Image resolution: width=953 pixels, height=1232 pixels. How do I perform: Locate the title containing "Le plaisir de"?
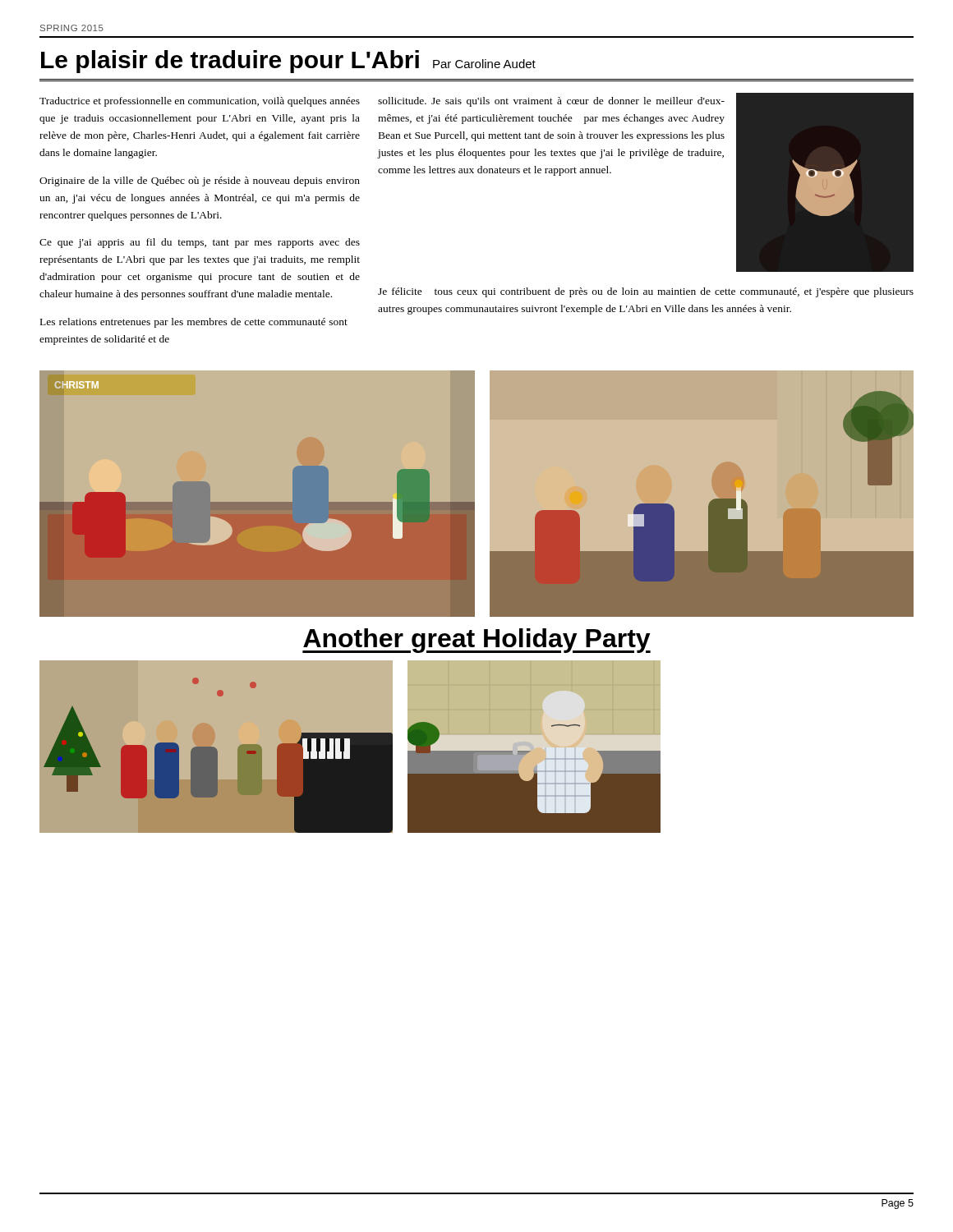287,60
